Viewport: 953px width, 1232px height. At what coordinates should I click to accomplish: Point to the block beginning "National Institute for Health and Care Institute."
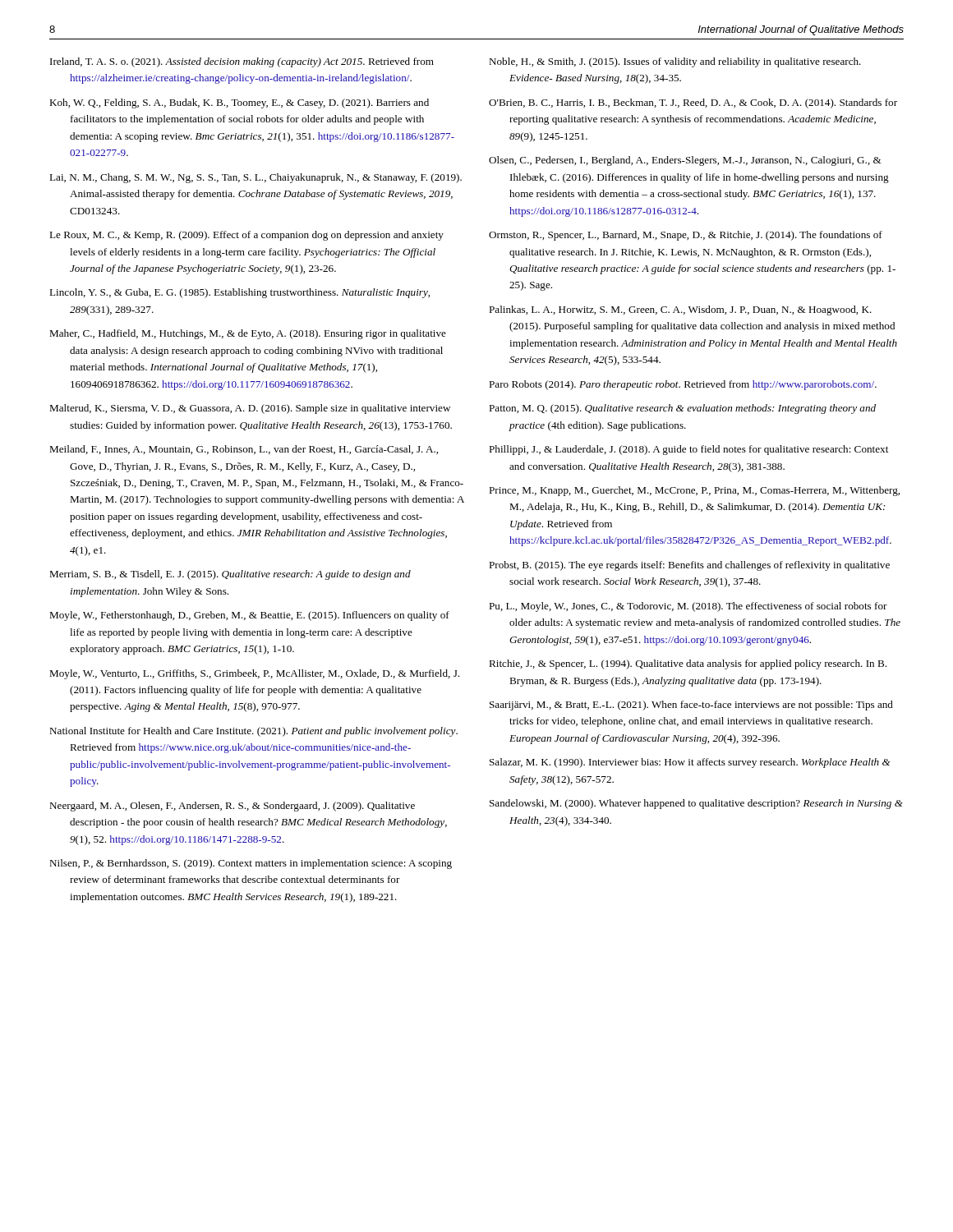tap(254, 756)
